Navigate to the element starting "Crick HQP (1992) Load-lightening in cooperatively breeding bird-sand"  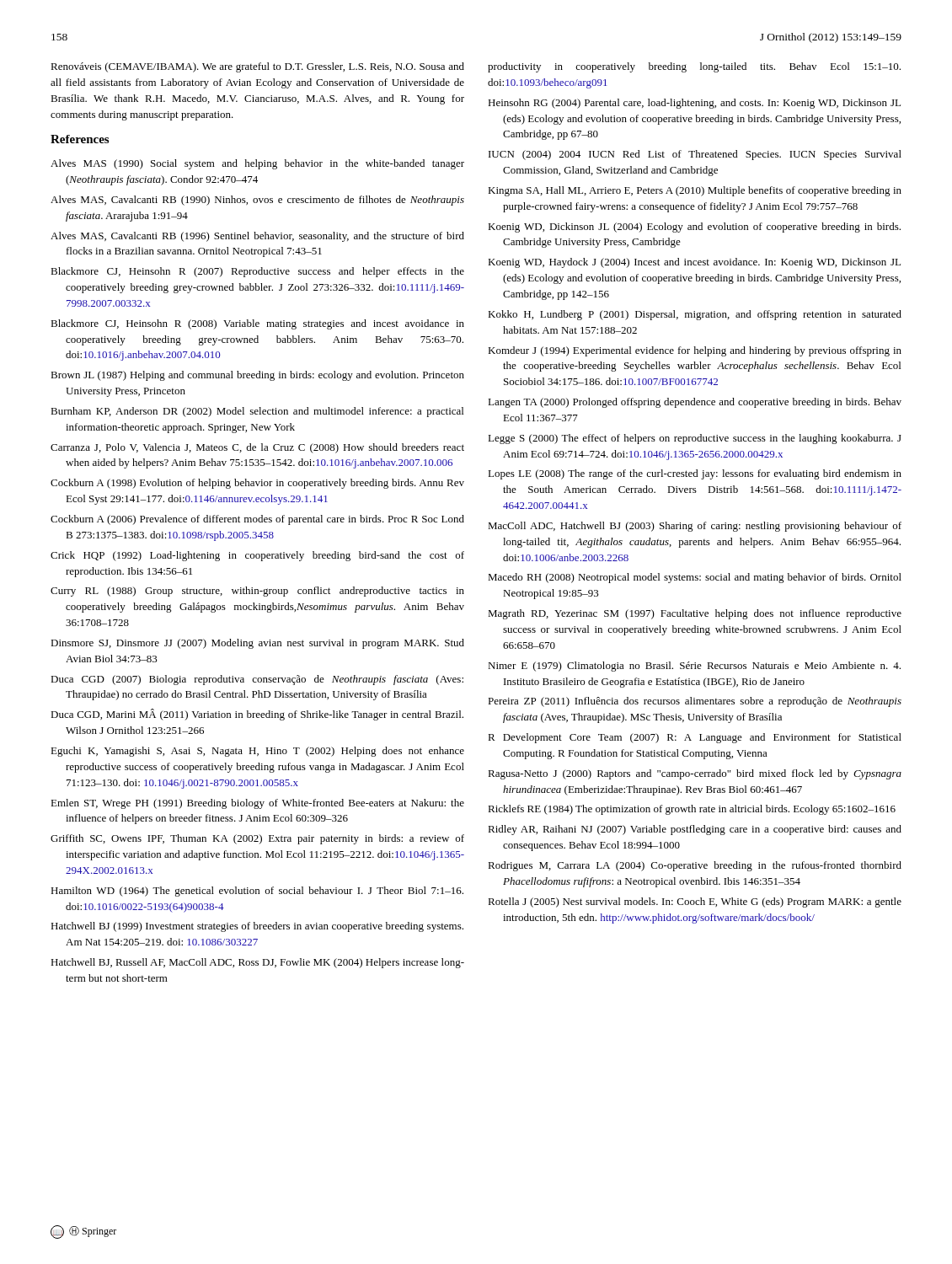pos(257,563)
